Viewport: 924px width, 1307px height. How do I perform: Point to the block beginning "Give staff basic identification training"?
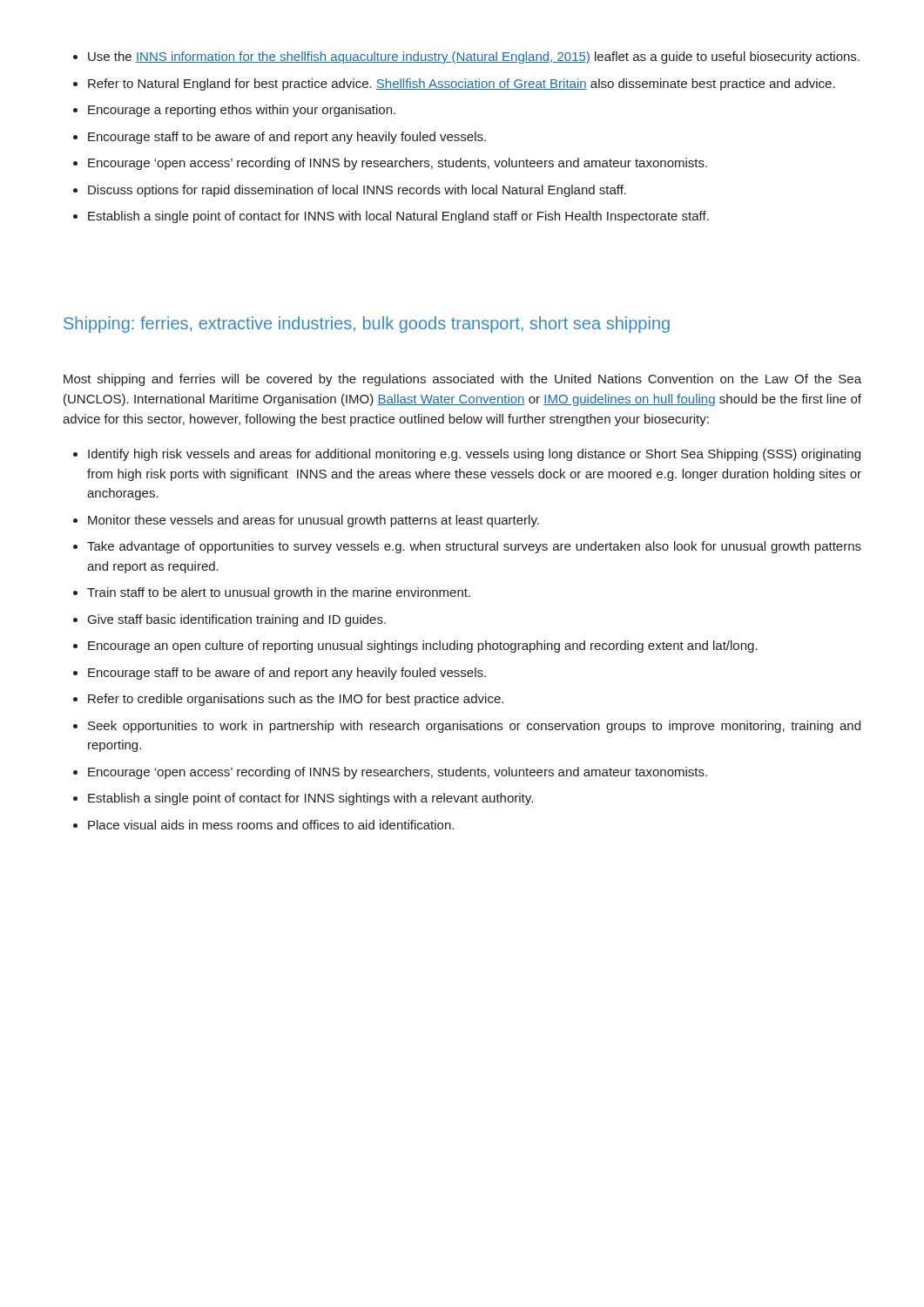click(237, 619)
